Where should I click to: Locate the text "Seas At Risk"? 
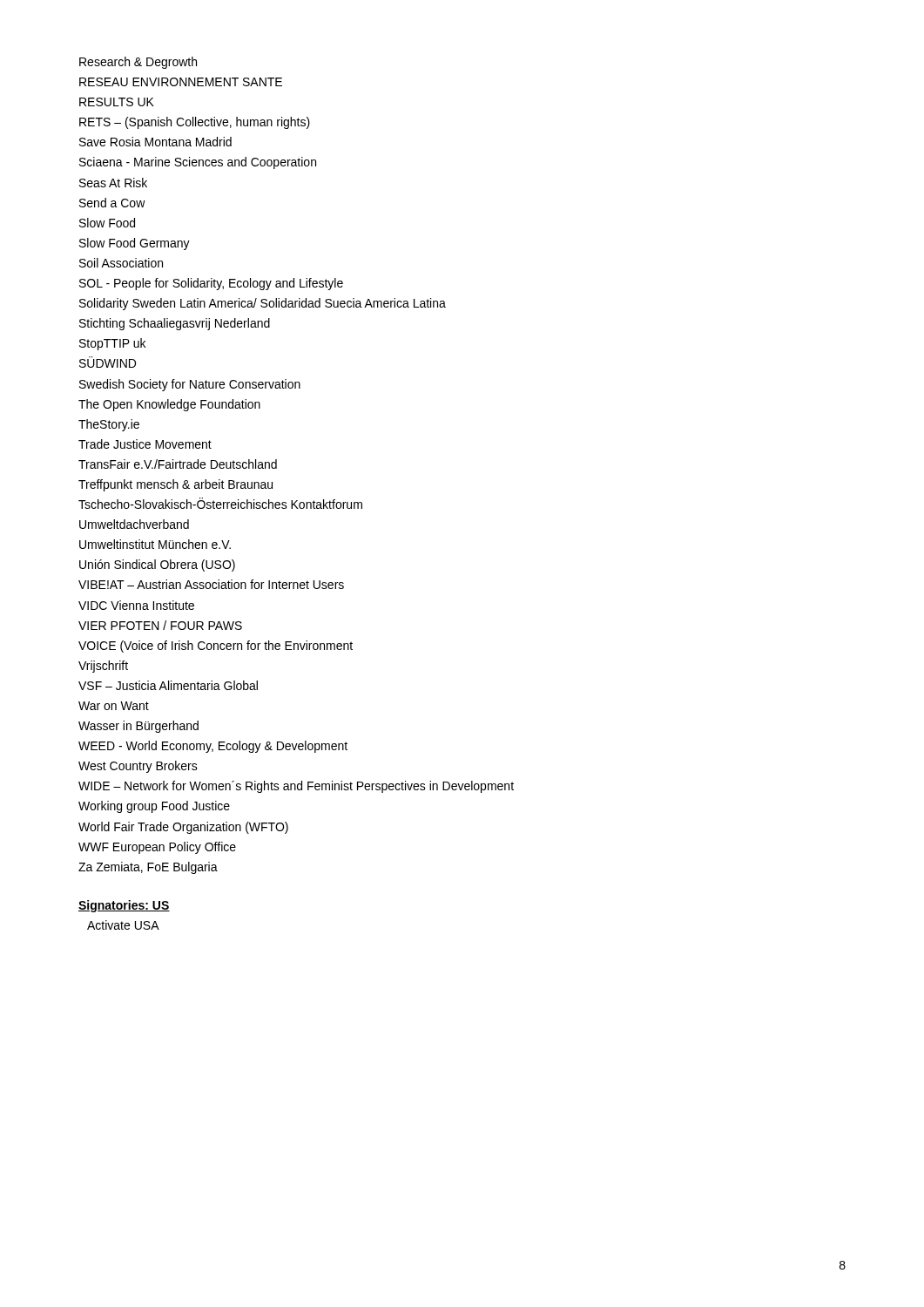click(113, 183)
